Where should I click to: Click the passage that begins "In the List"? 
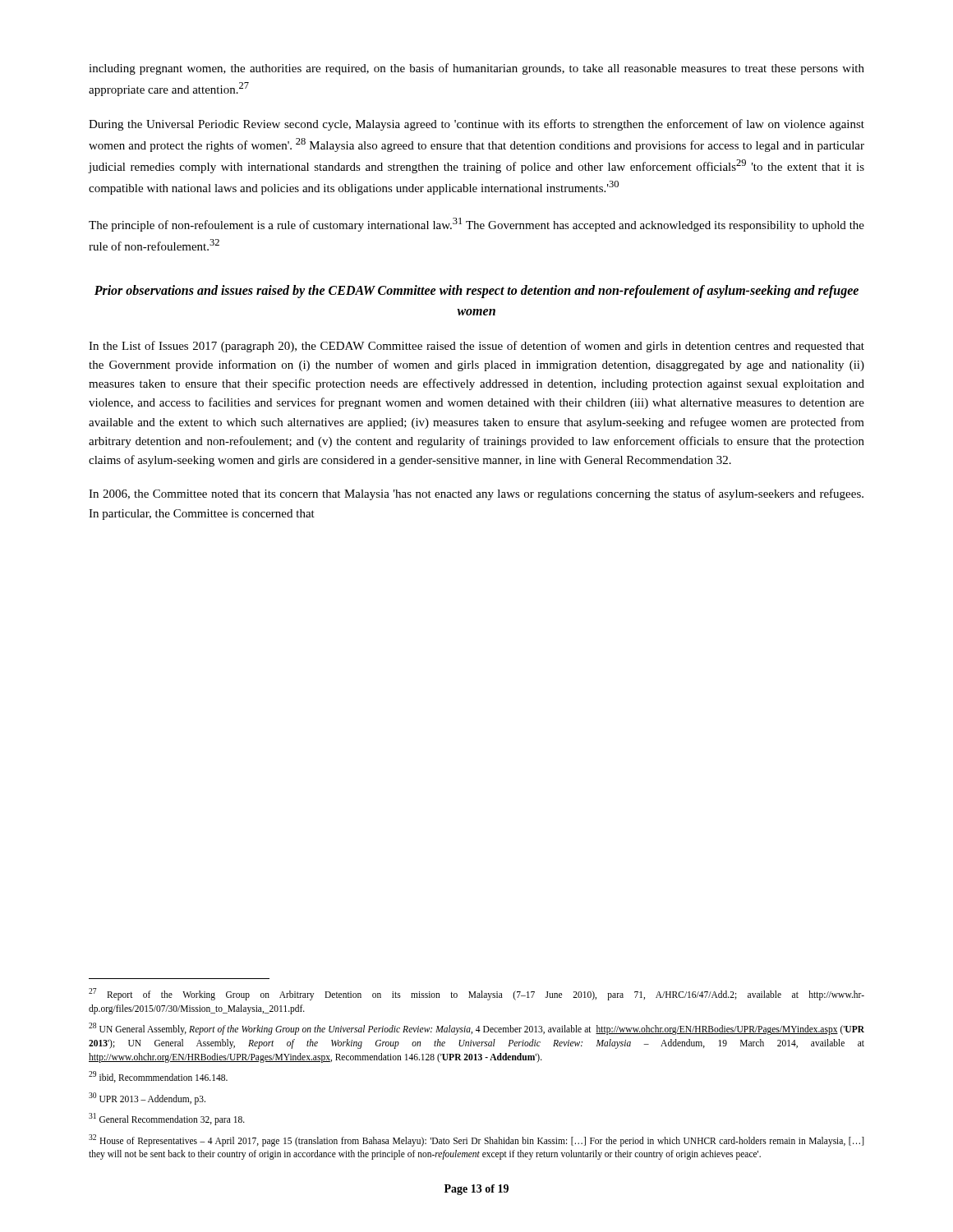476,403
